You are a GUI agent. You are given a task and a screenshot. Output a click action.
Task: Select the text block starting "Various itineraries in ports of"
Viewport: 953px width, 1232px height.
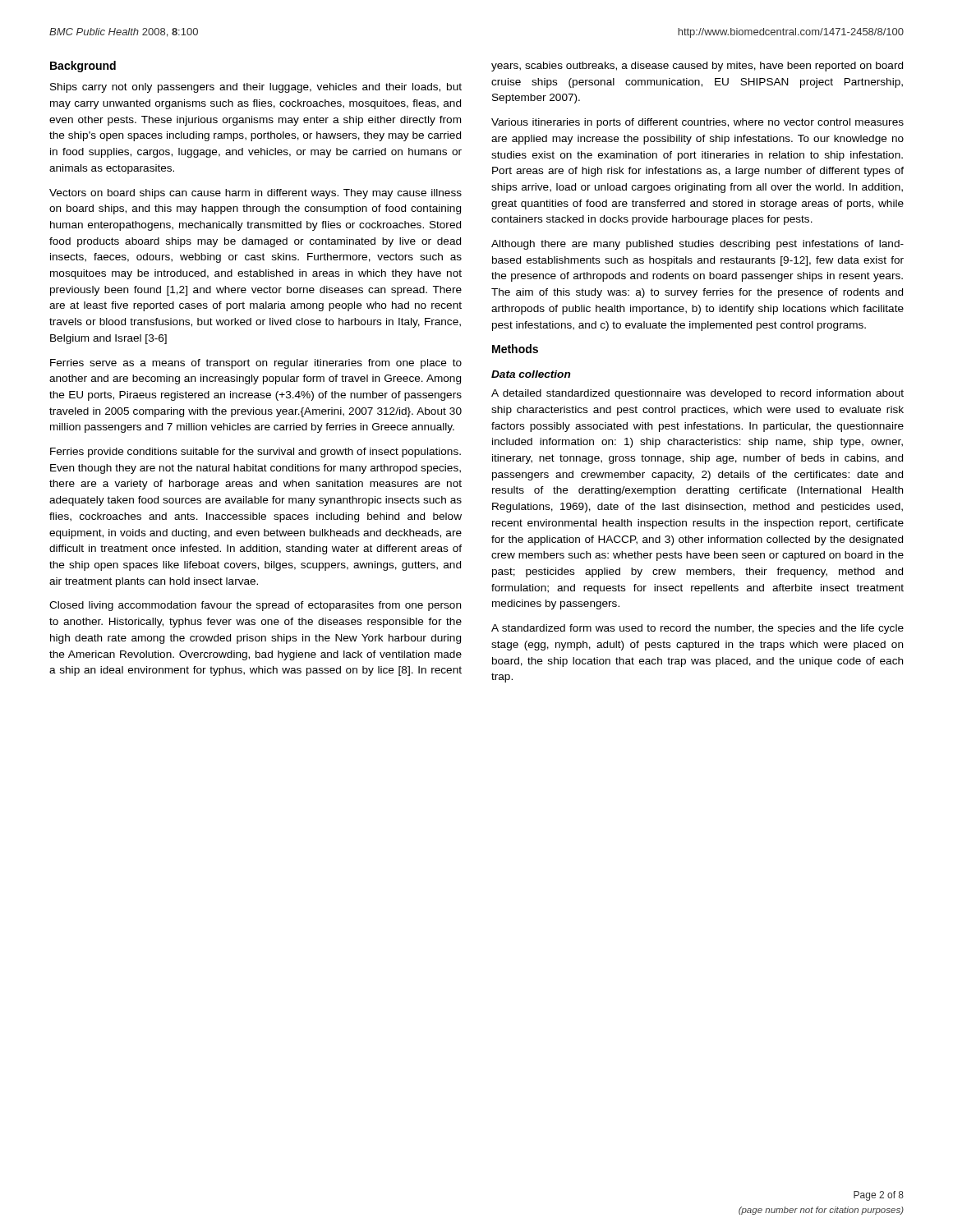pos(698,171)
